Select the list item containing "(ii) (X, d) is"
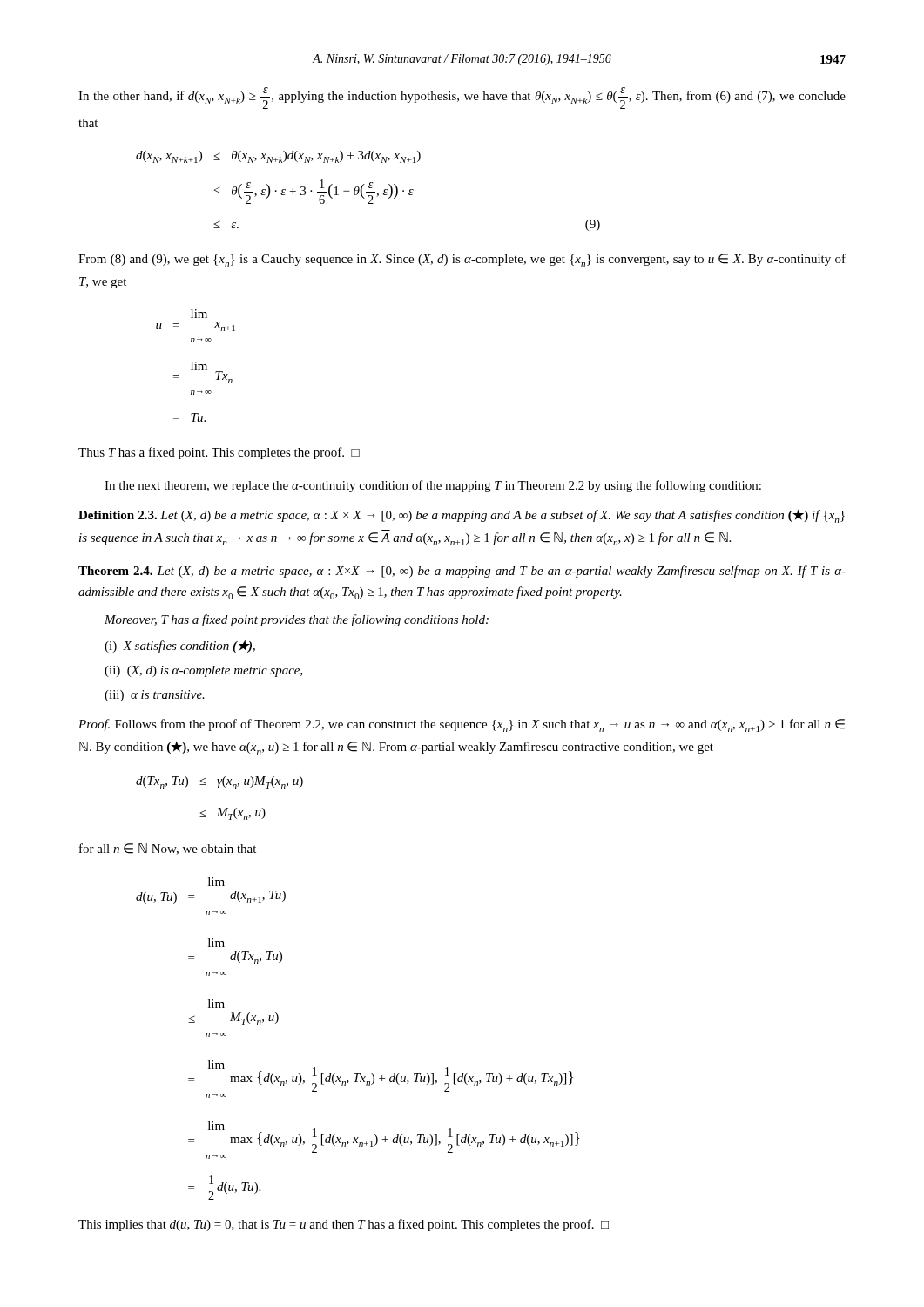Screen dimensions: 1307x924 [x=204, y=670]
